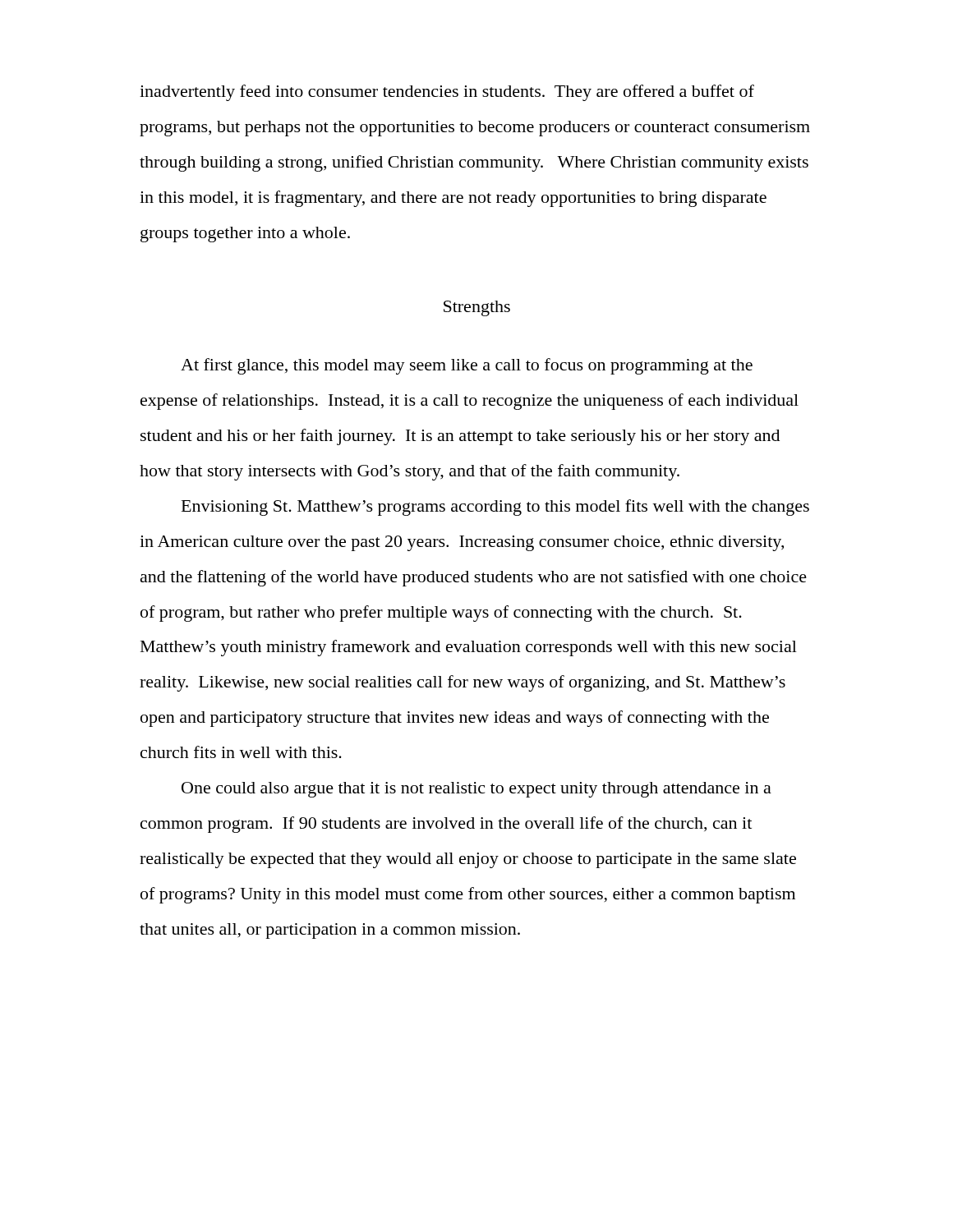Find the section header
Viewport: 953px width, 1232px height.
point(476,306)
